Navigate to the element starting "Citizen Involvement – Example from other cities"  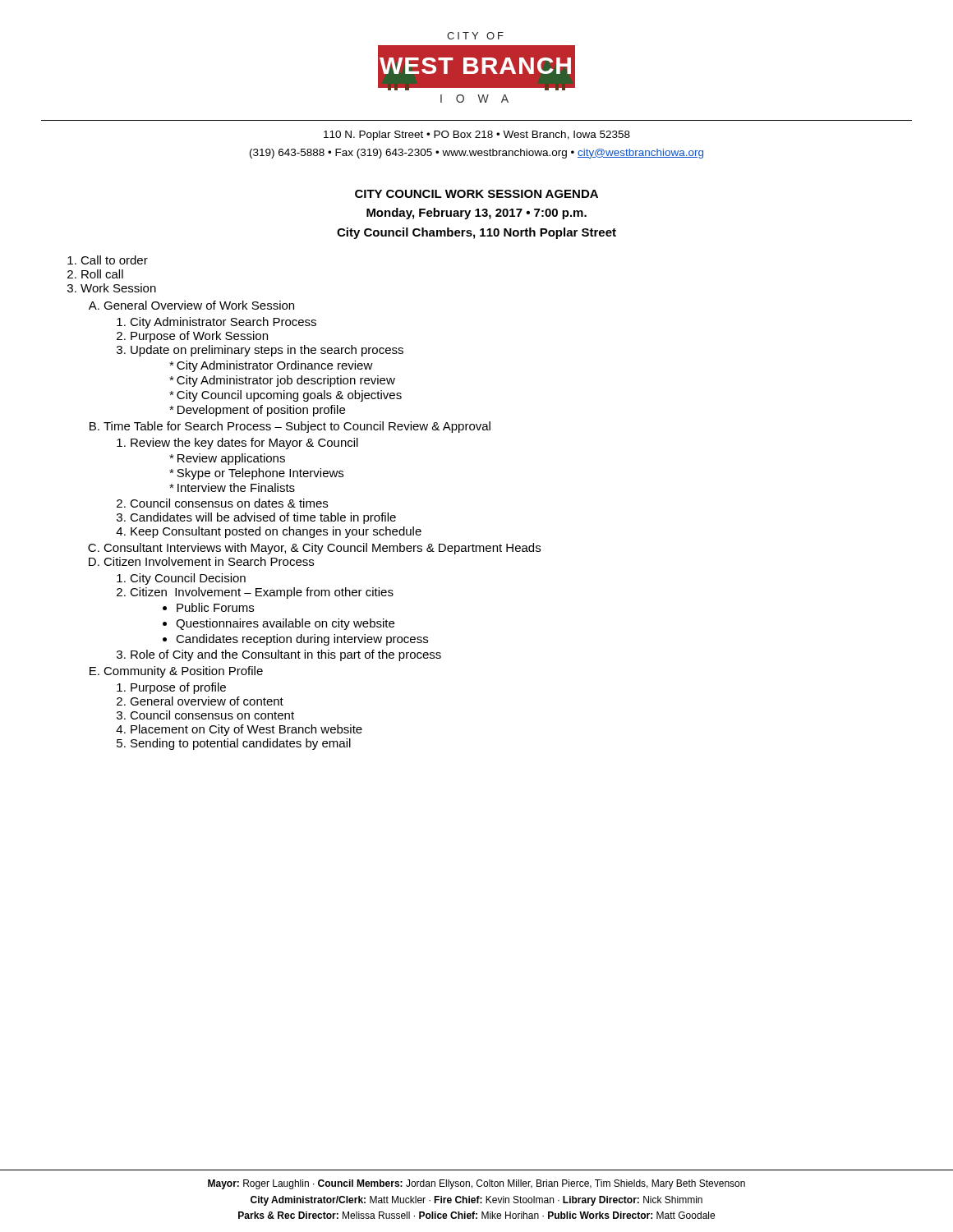(x=262, y=593)
